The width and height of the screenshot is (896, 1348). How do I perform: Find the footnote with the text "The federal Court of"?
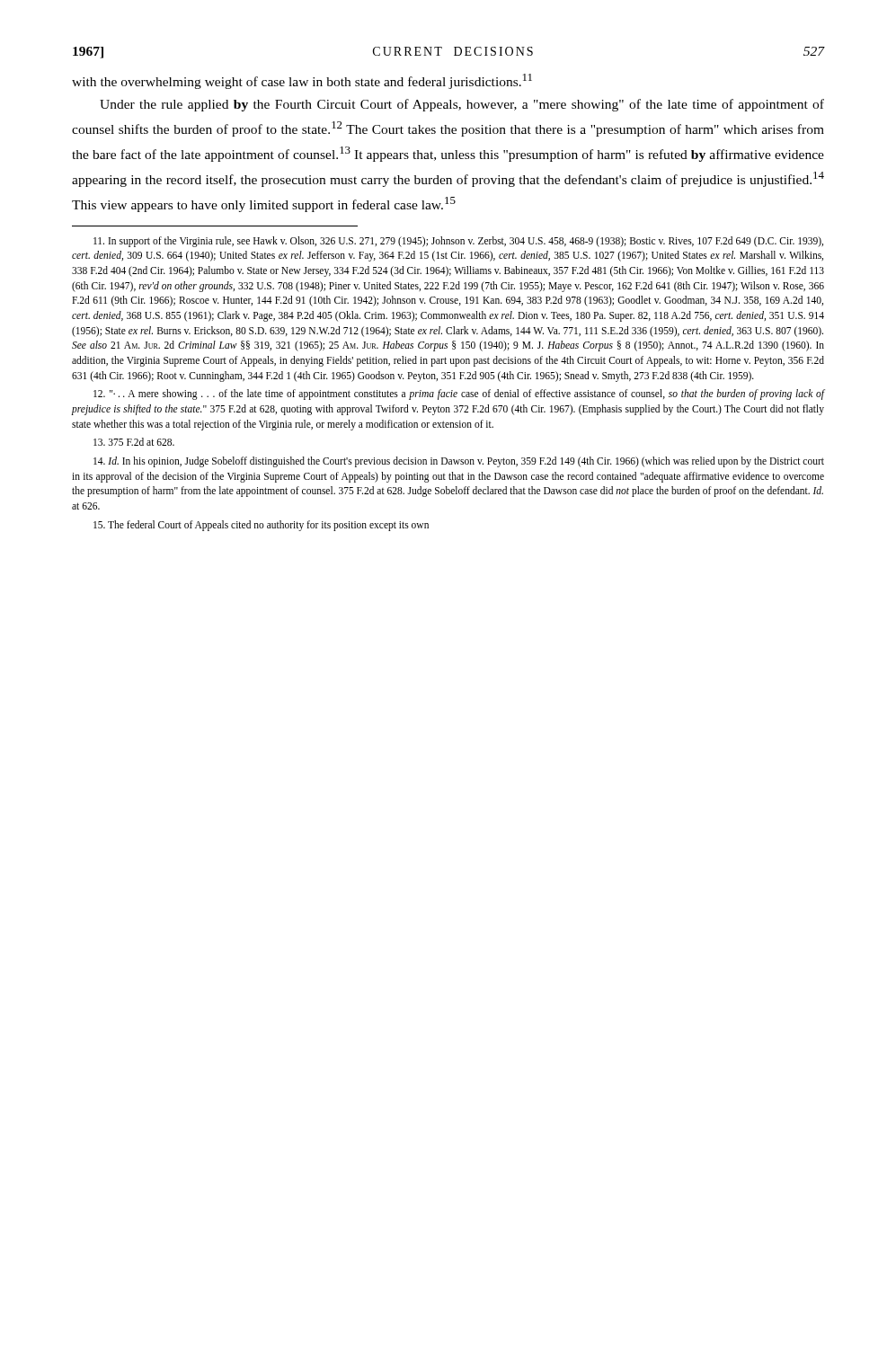coord(261,526)
